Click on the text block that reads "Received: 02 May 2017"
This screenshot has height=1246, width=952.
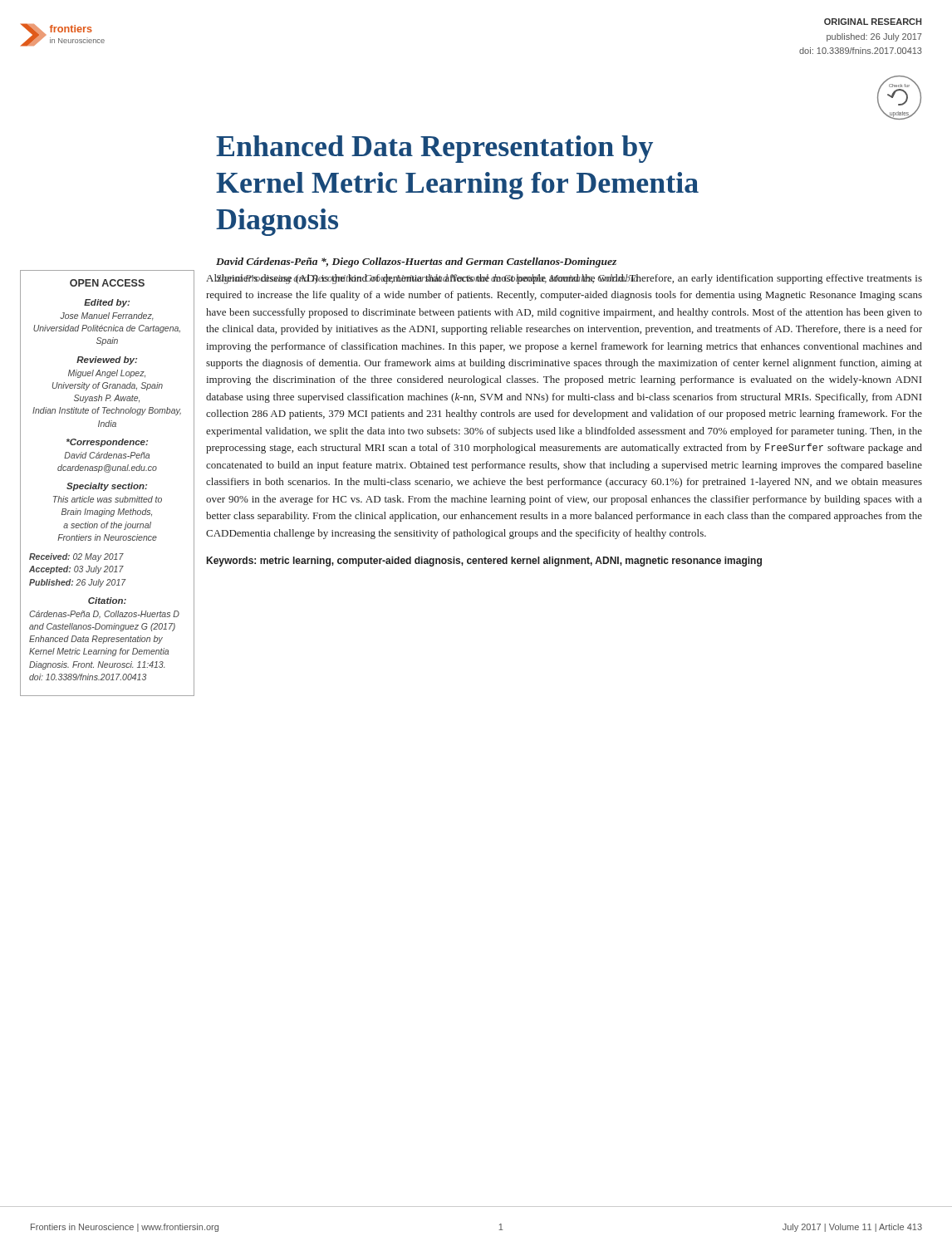(x=77, y=569)
